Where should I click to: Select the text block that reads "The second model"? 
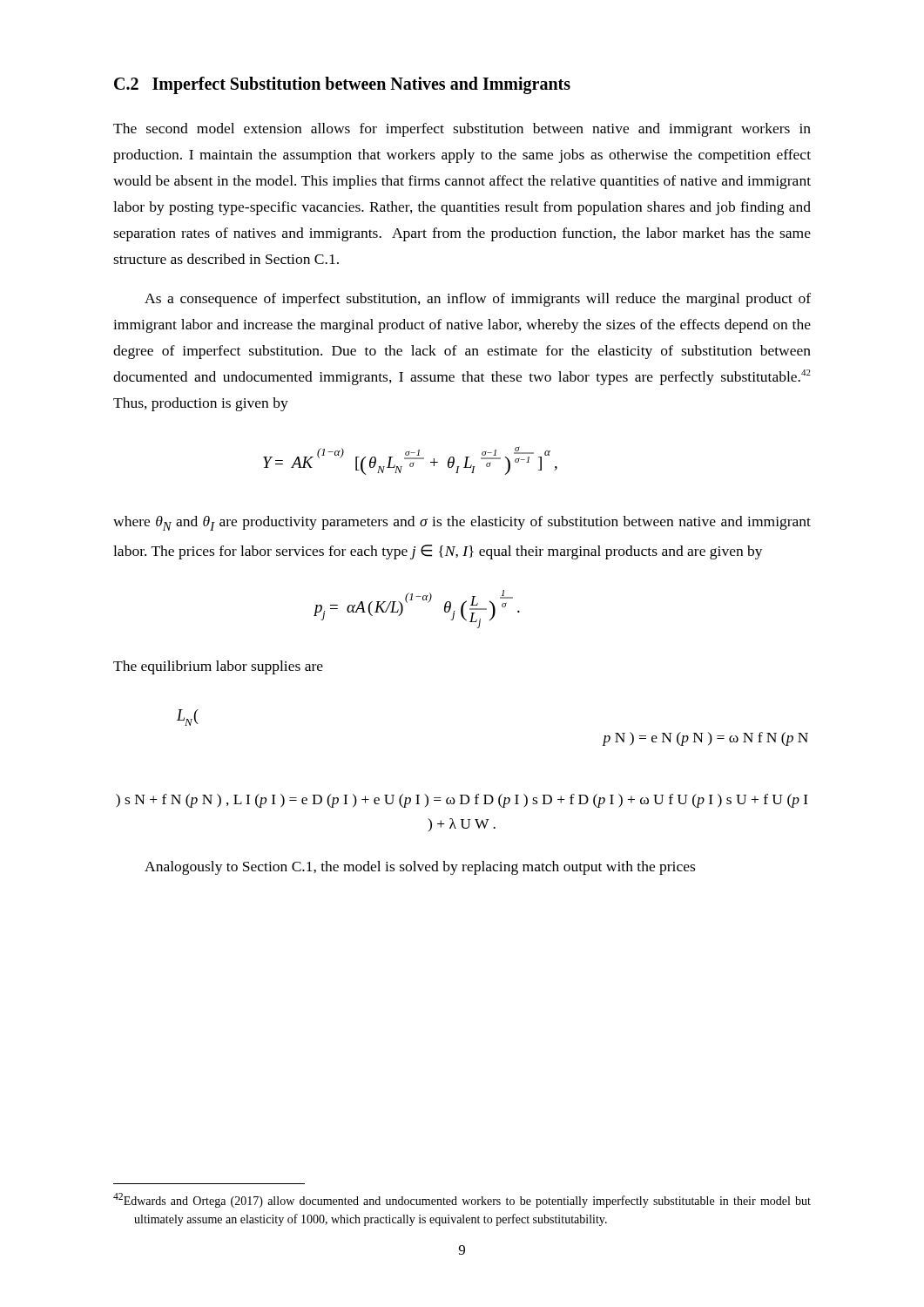(462, 194)
